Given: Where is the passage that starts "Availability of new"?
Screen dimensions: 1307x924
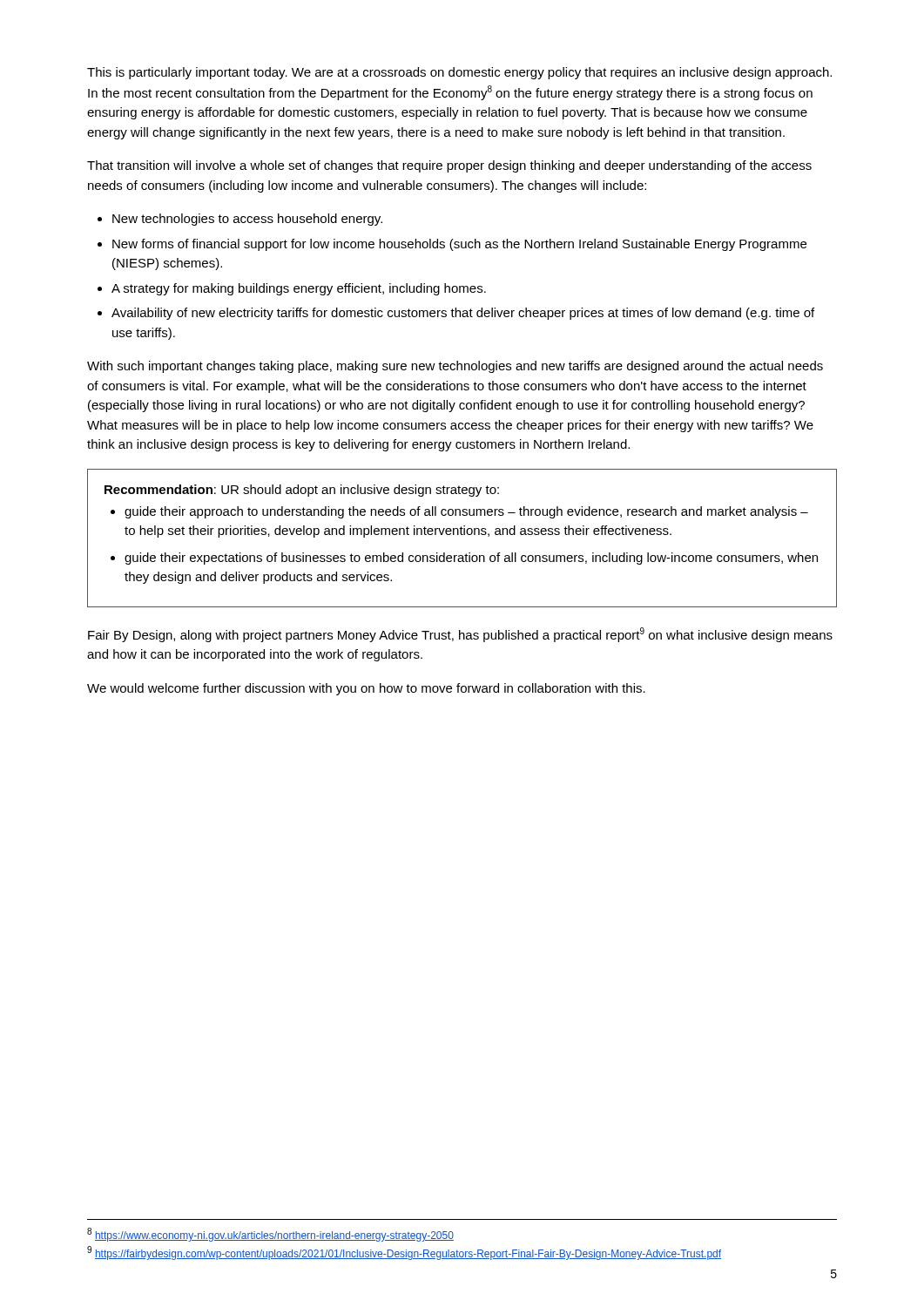Looking at the screenshot, I should click(463, 322).
